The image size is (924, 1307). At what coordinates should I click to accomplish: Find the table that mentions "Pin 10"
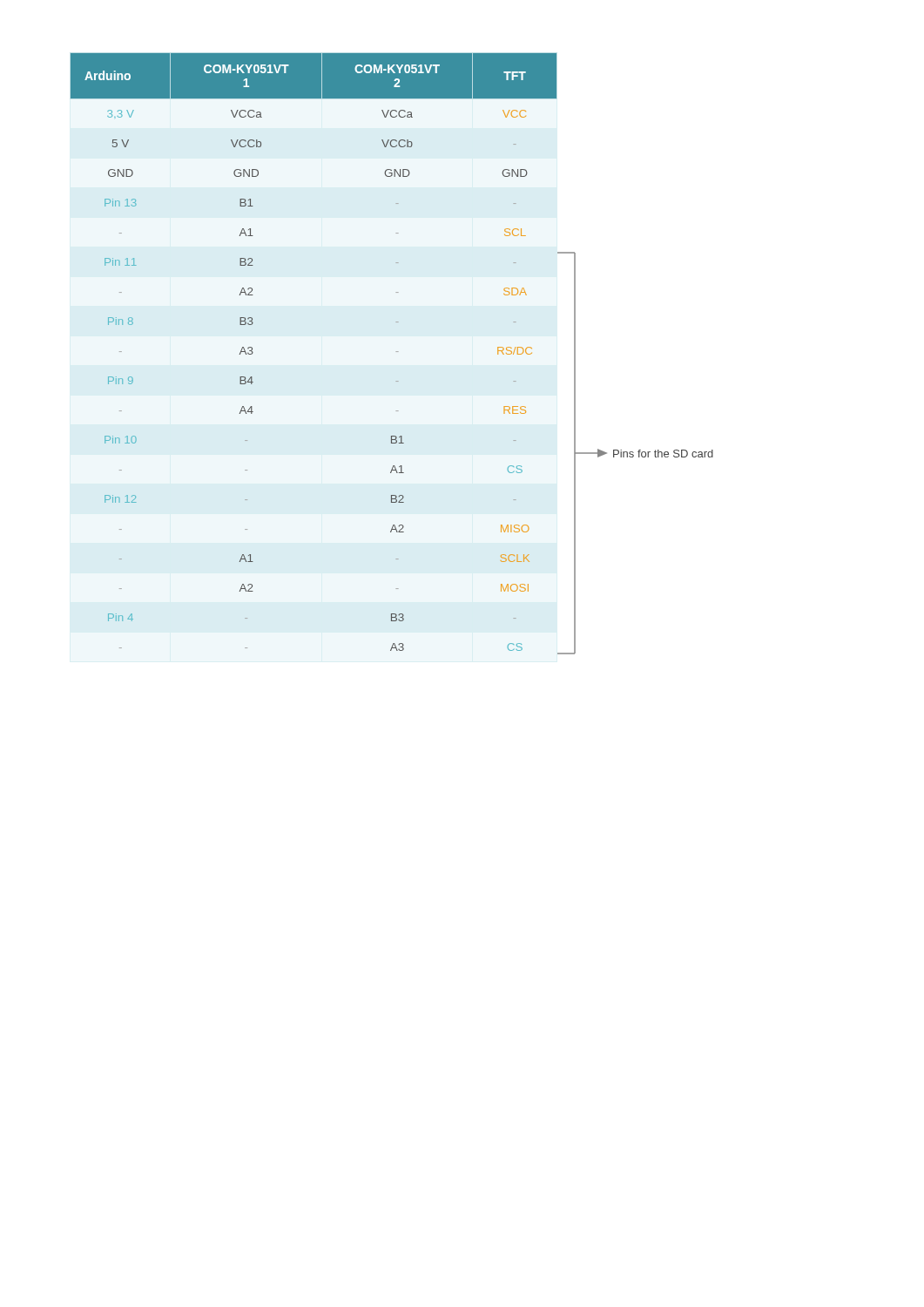pos(383,357)
